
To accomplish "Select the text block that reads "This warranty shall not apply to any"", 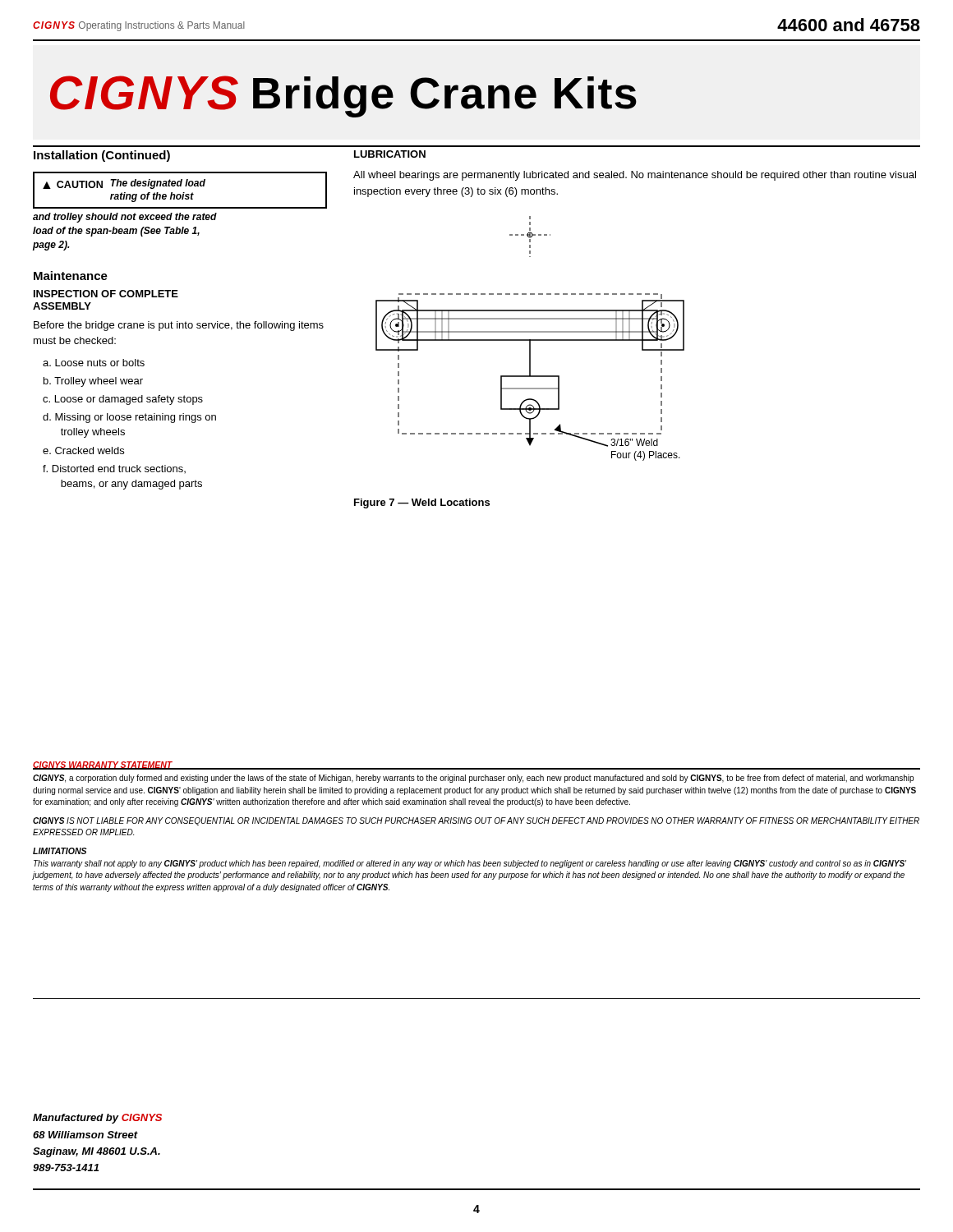I will click(x=470, y=875).
